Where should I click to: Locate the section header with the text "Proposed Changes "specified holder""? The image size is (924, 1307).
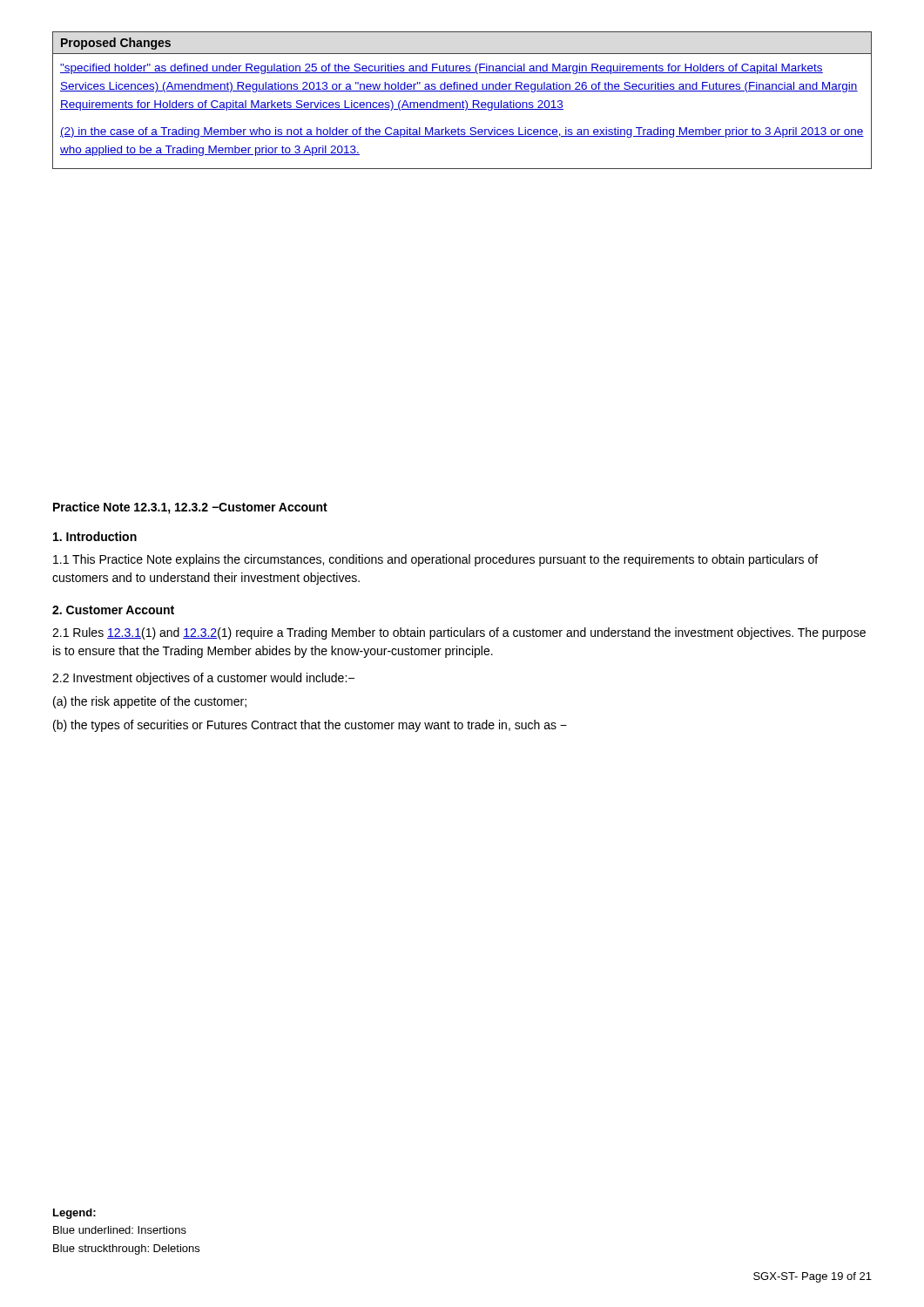tap(462, 100)
